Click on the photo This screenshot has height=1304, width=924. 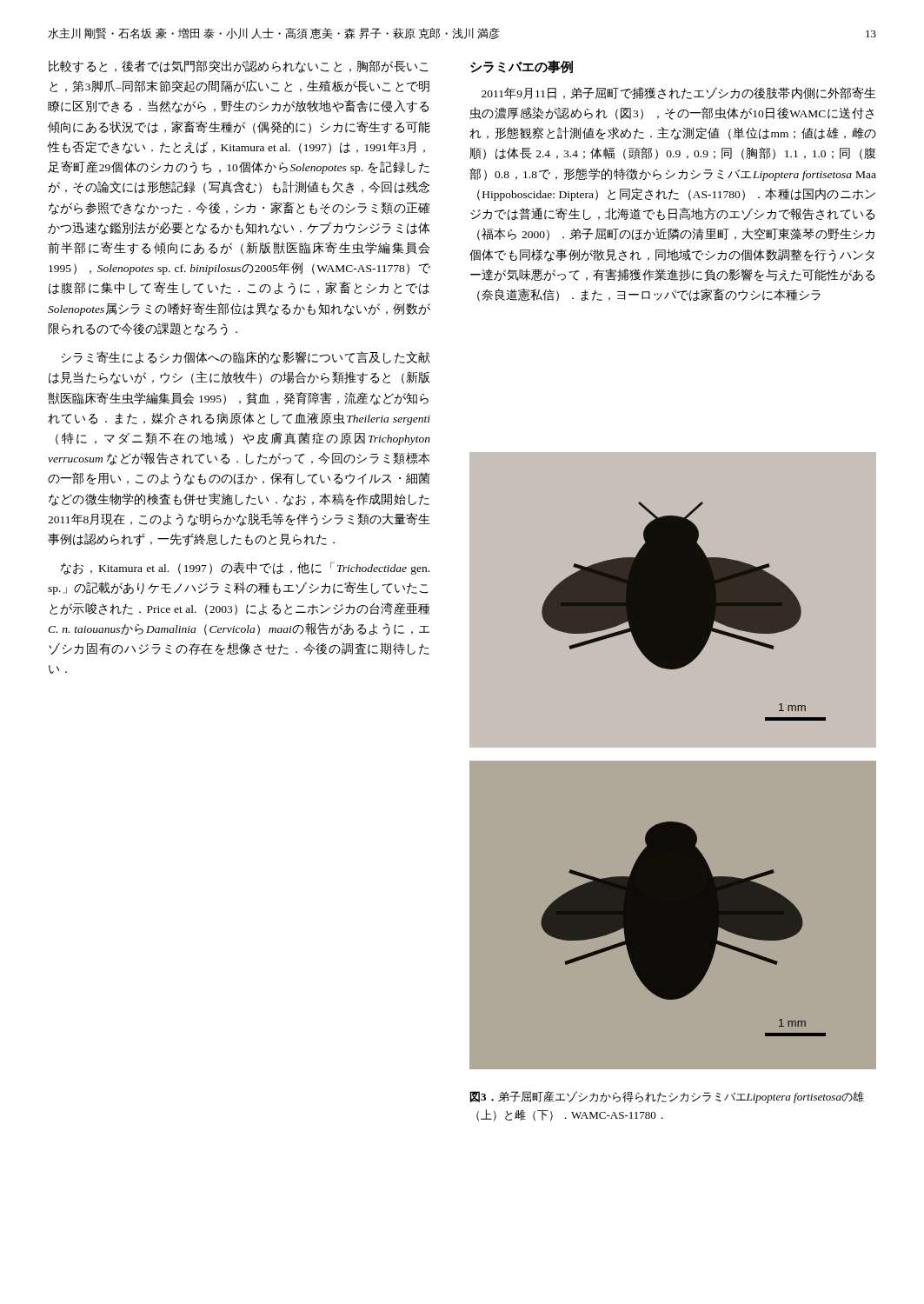point(673,768)
